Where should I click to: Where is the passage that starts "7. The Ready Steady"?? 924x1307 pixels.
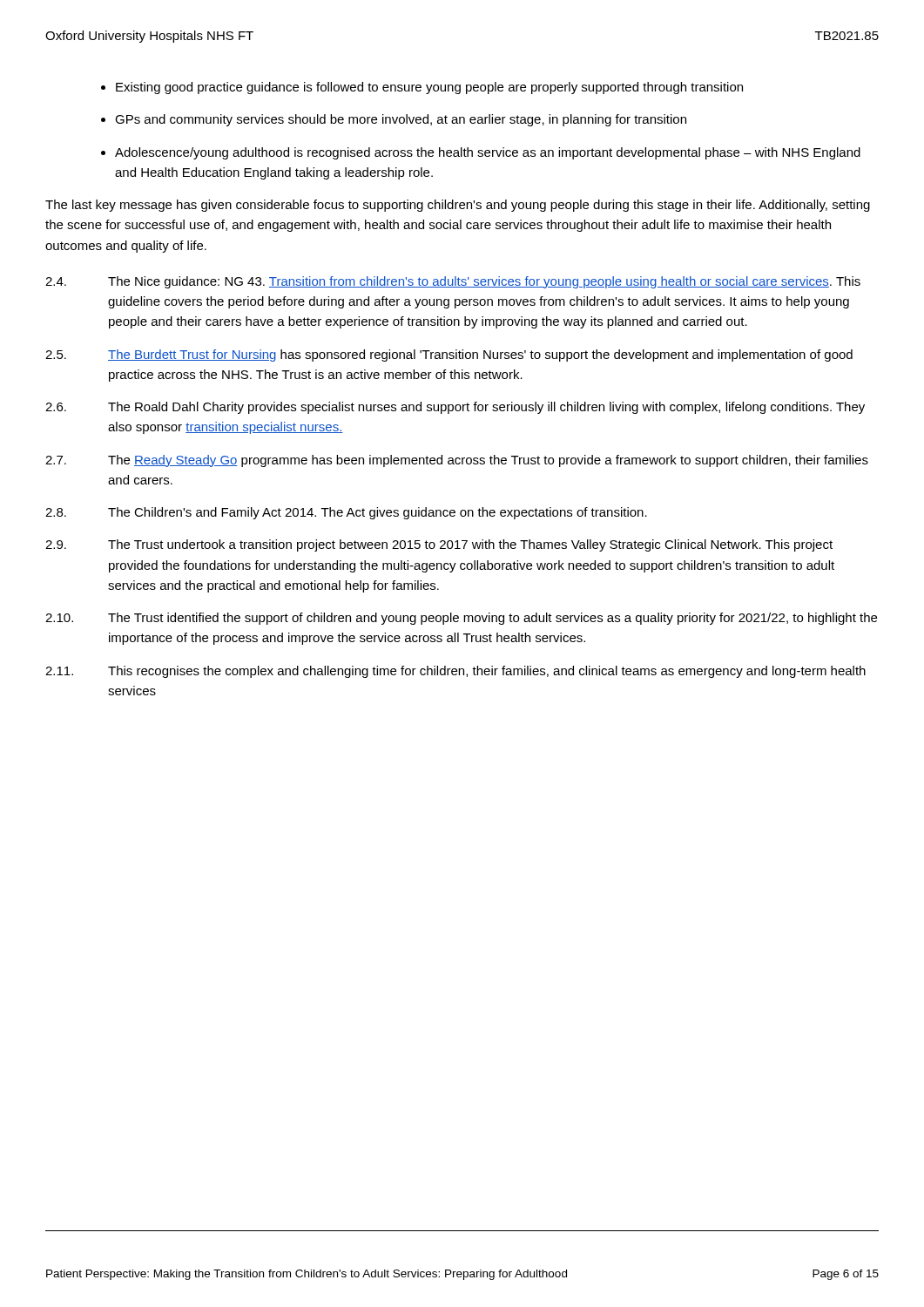point(462,469)
